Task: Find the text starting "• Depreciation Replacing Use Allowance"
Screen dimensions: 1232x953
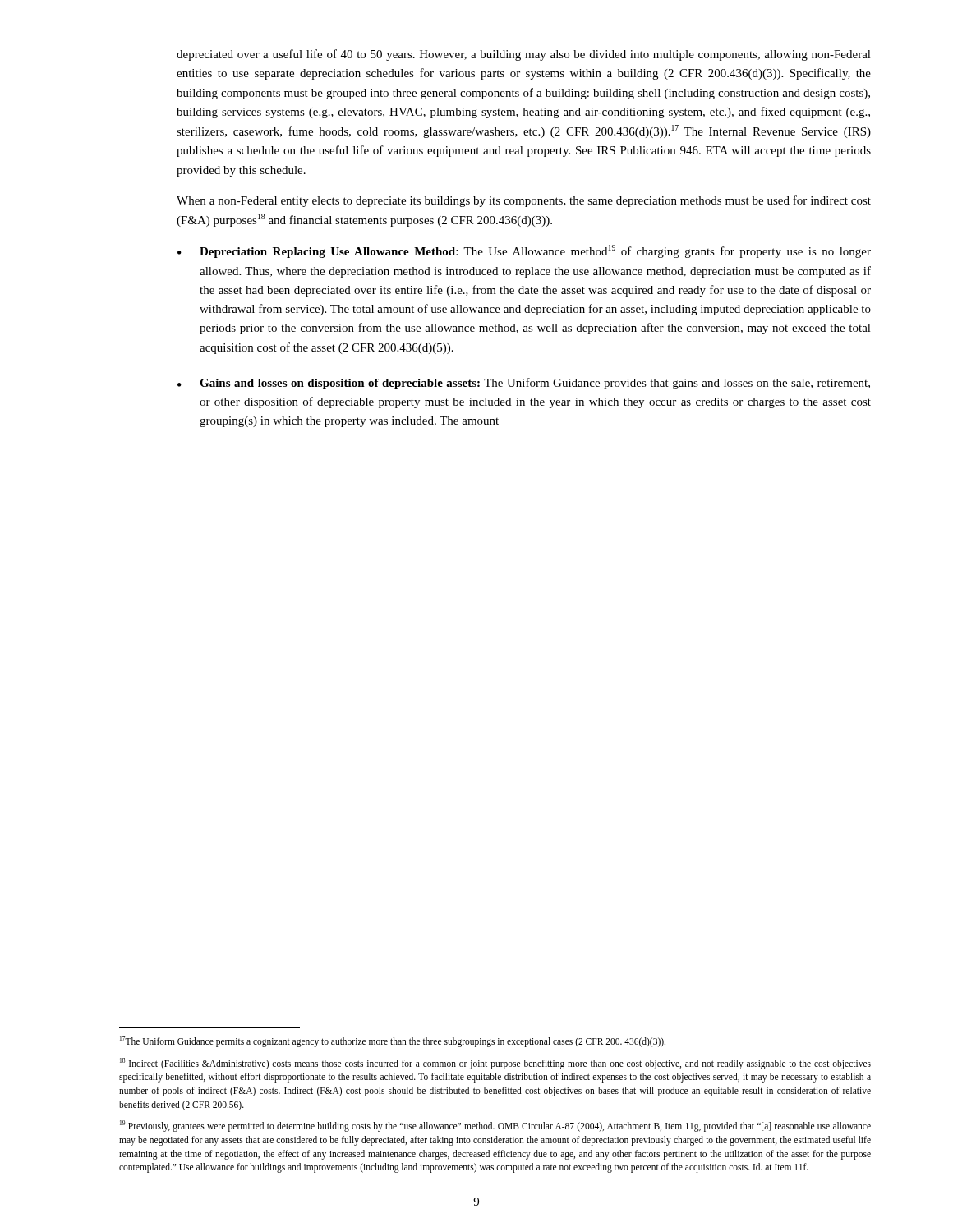Action: coord(524,299)
